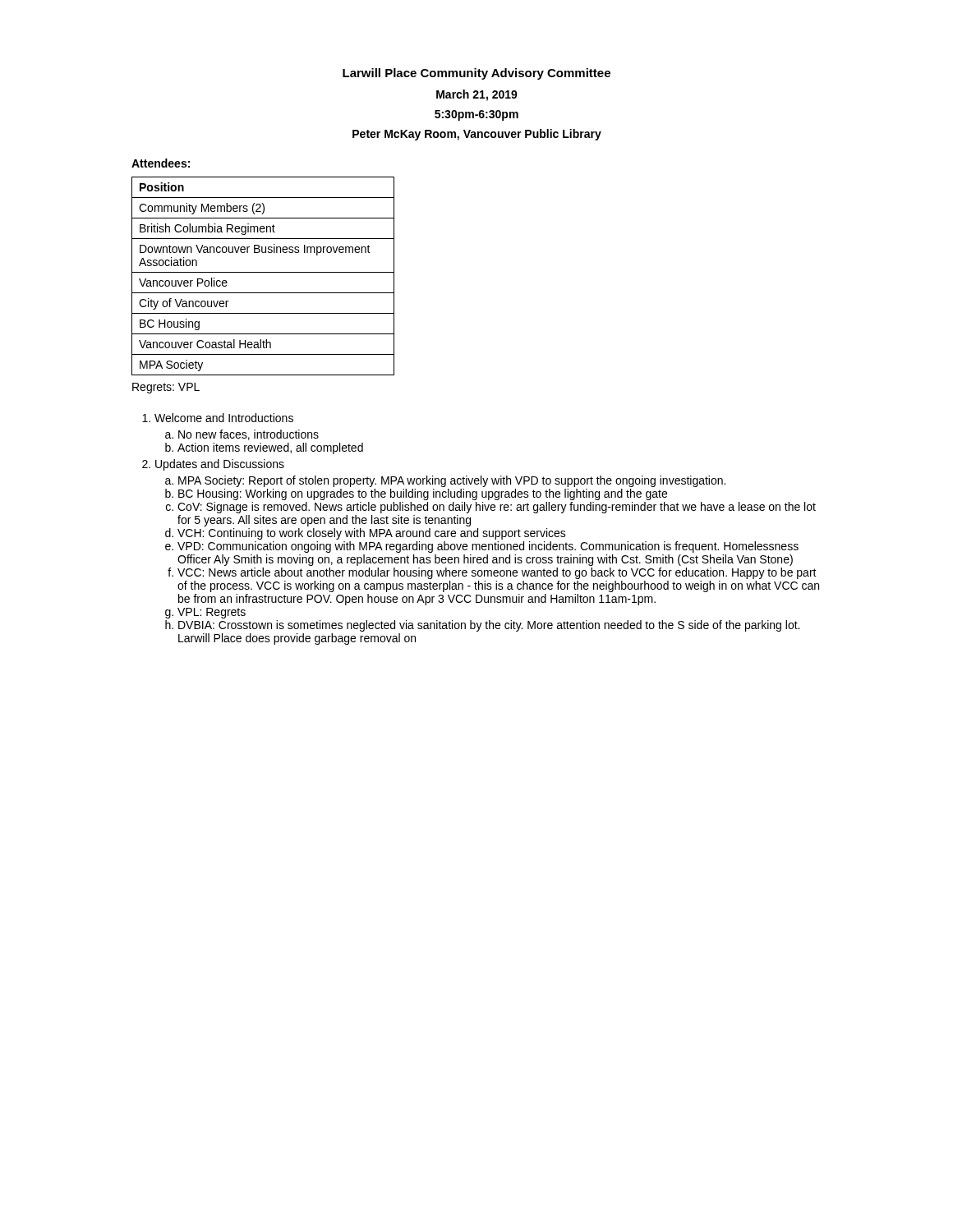Select the table that reads "Vancouver Coastal Health"
This screenshot has height=1232, width=953.
(476, 276)
